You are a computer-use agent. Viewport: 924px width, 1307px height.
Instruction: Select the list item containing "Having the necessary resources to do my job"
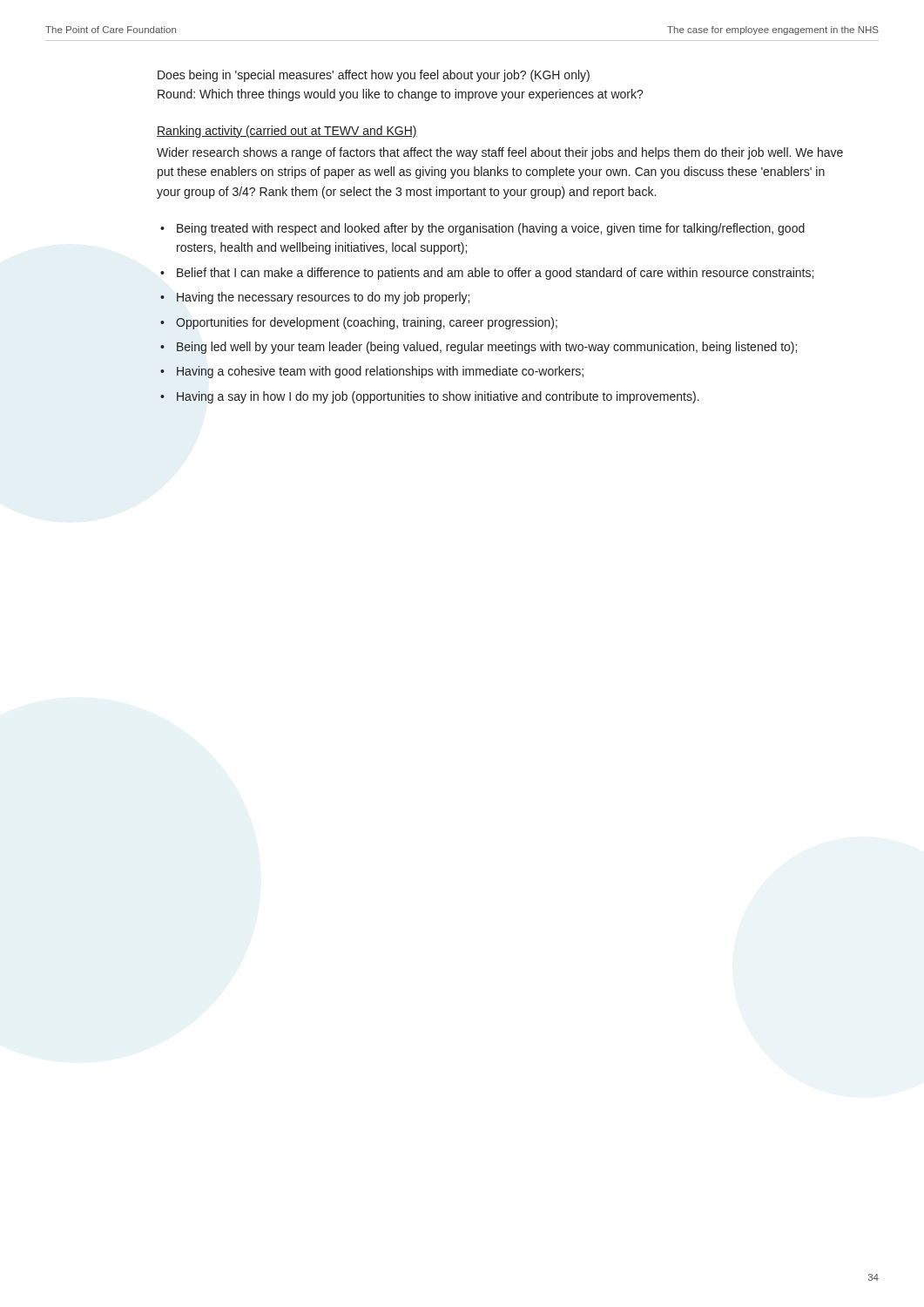(x=323, y=297)
